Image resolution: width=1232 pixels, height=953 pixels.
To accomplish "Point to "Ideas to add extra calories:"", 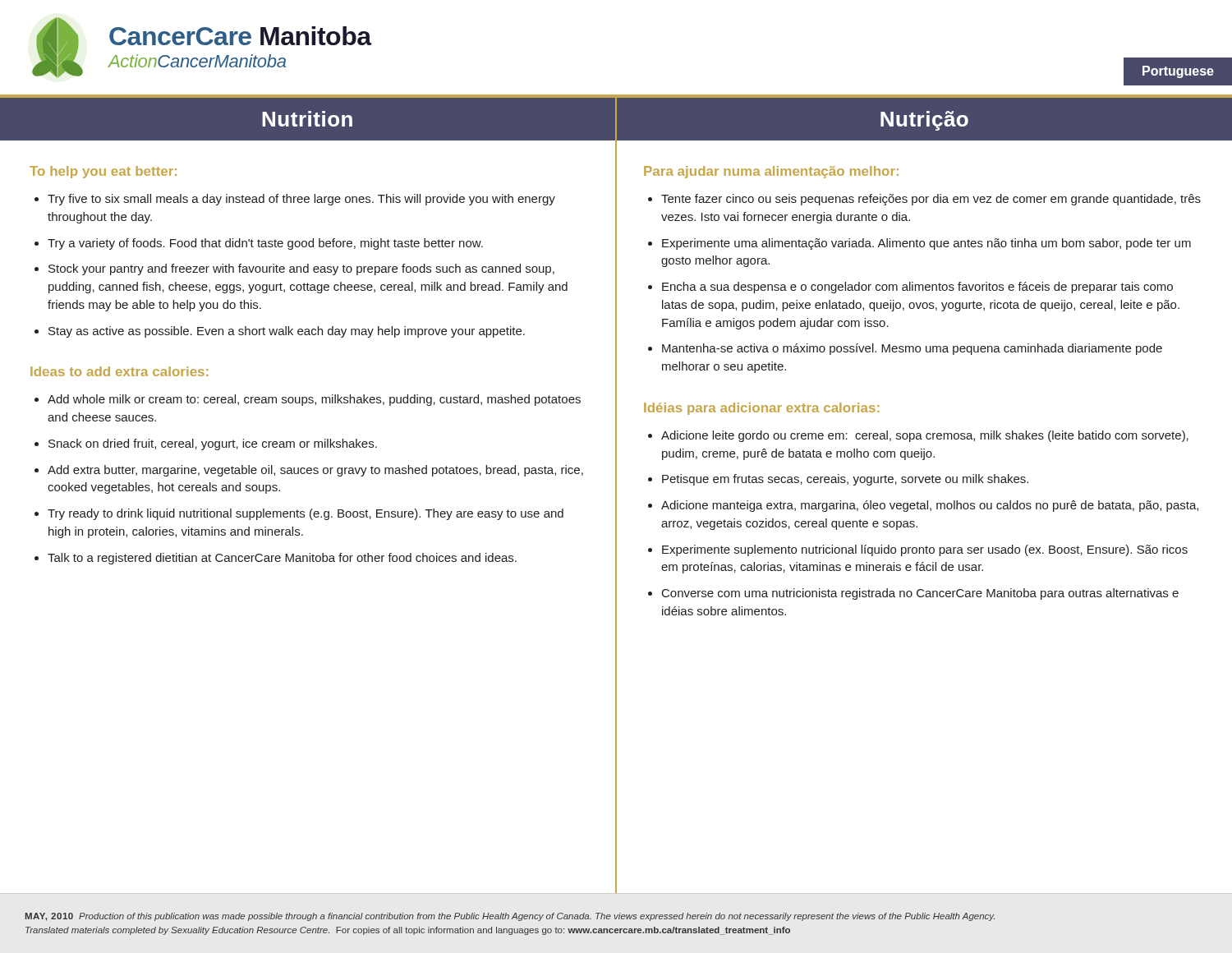I will pos(120,372).
